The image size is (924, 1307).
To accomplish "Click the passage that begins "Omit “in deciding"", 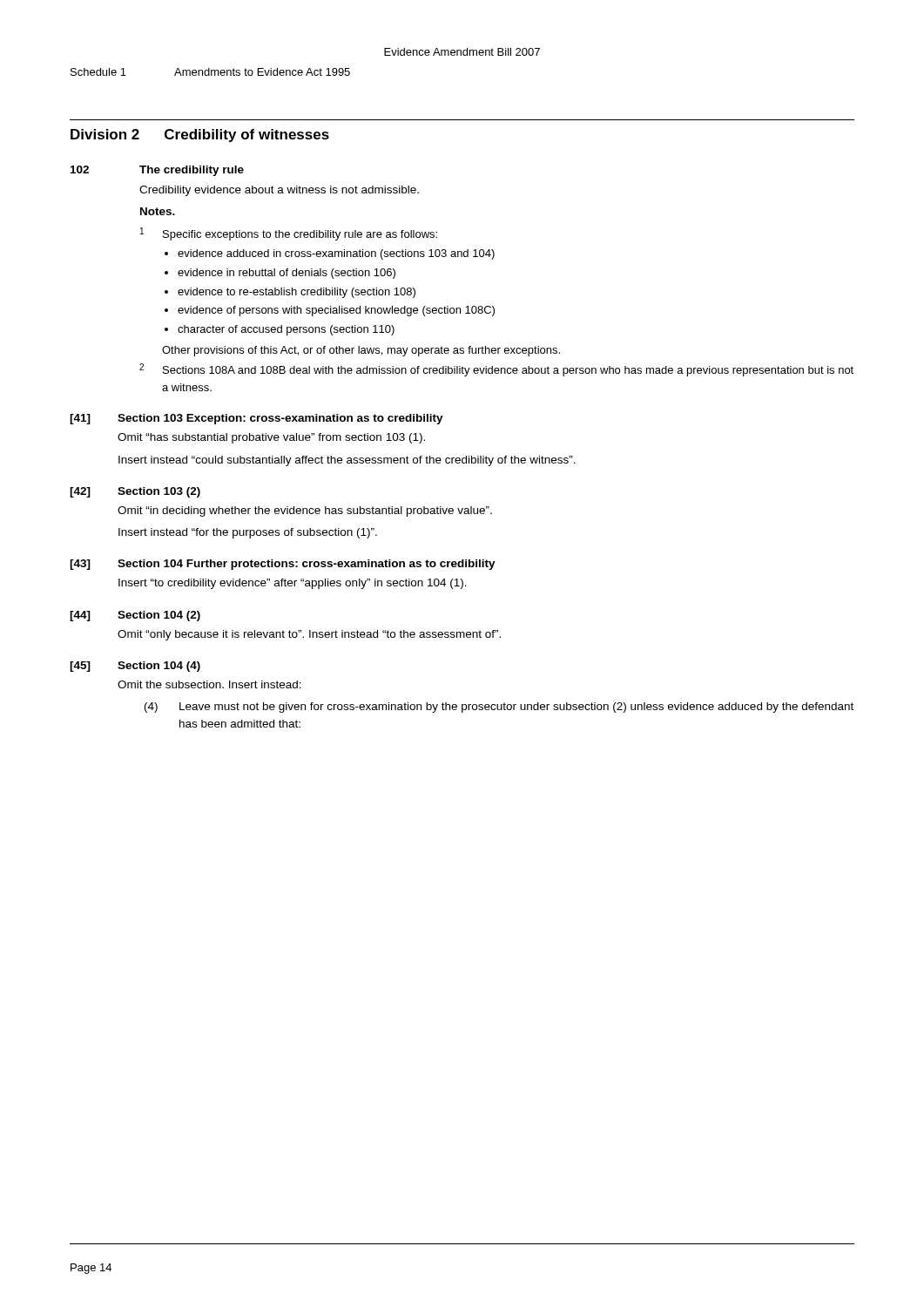I will (486, 511).
